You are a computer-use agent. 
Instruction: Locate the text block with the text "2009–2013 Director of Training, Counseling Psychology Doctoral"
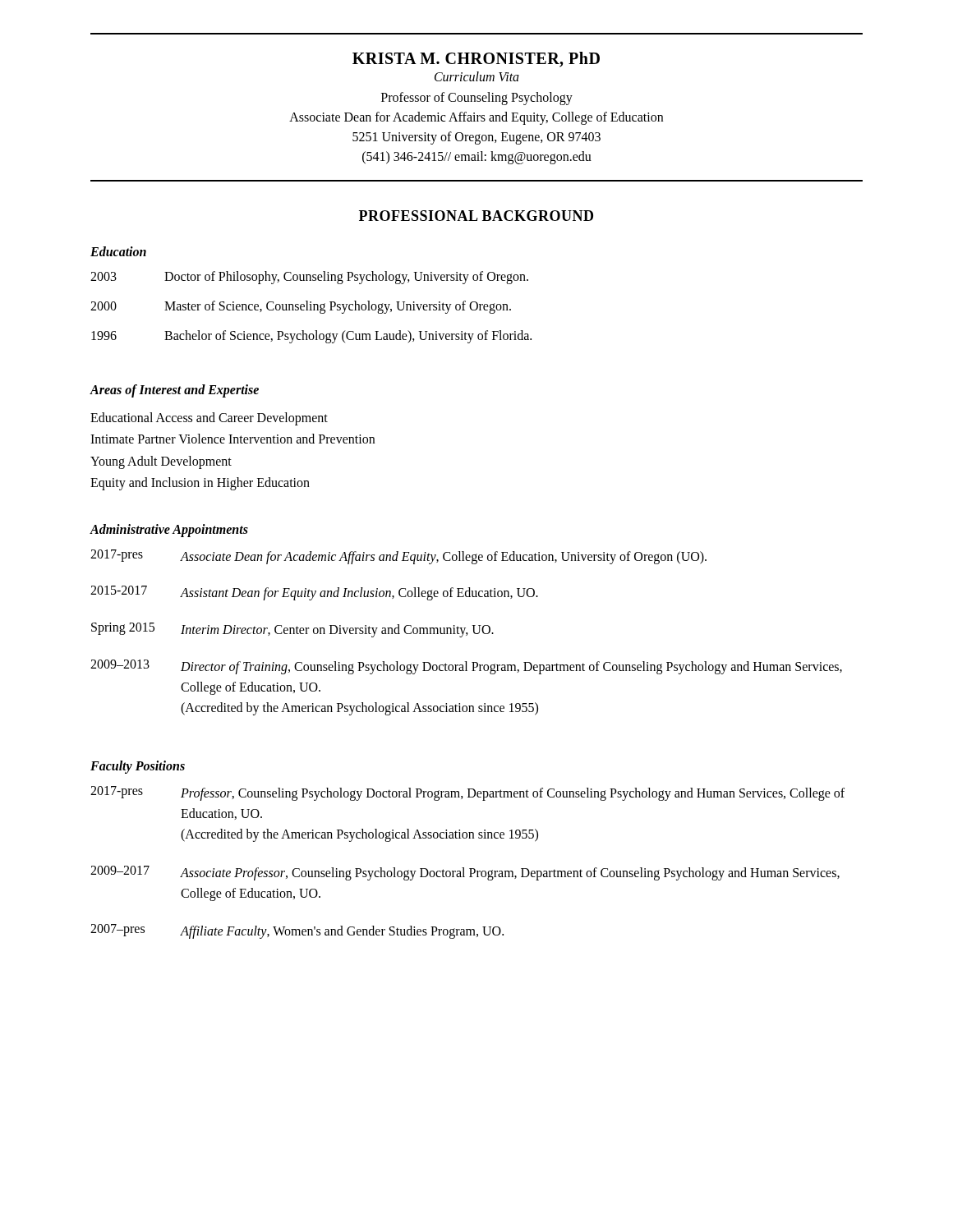466,667
